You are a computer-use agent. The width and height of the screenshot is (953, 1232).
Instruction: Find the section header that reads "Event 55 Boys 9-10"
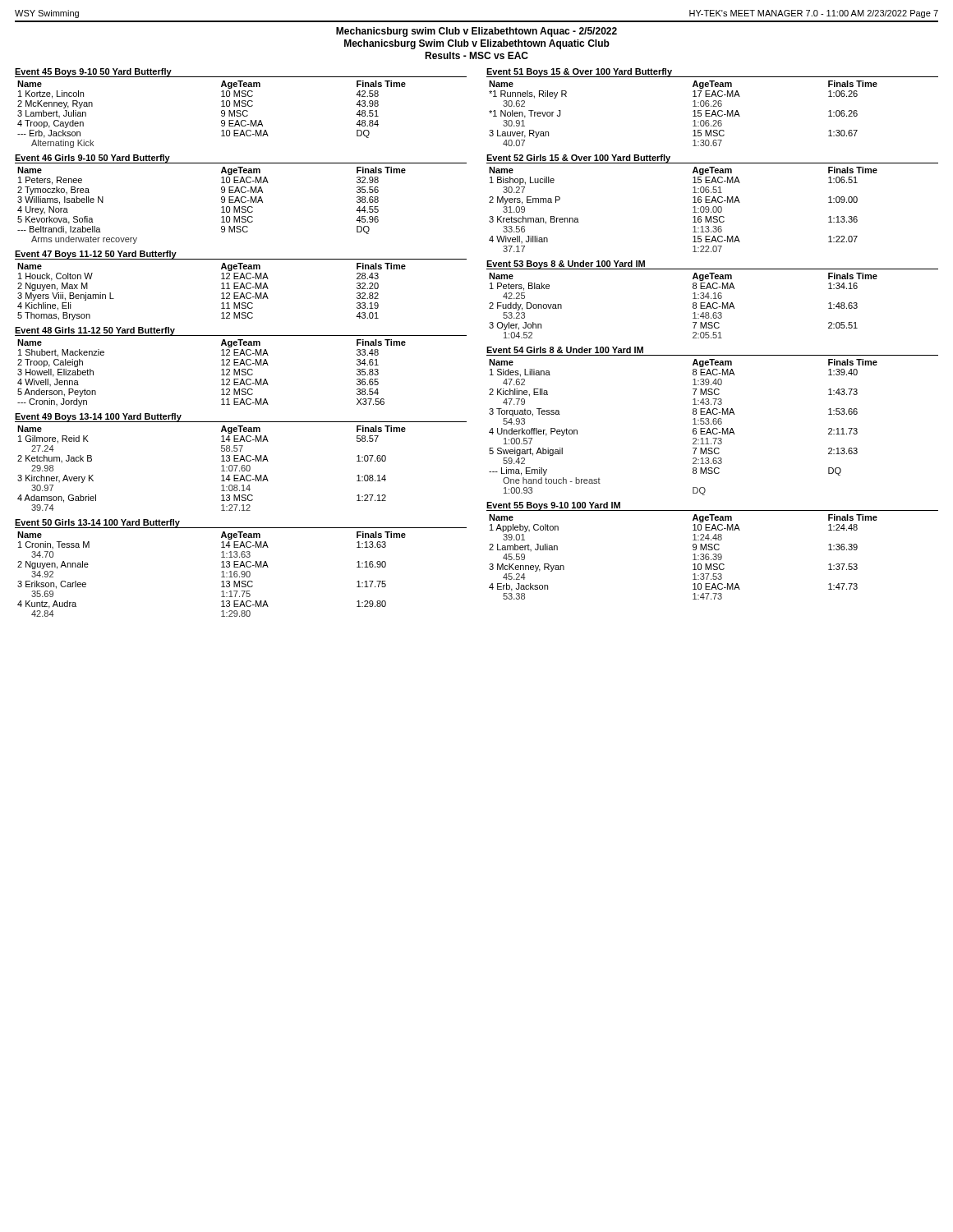click(x=554, y=505)
